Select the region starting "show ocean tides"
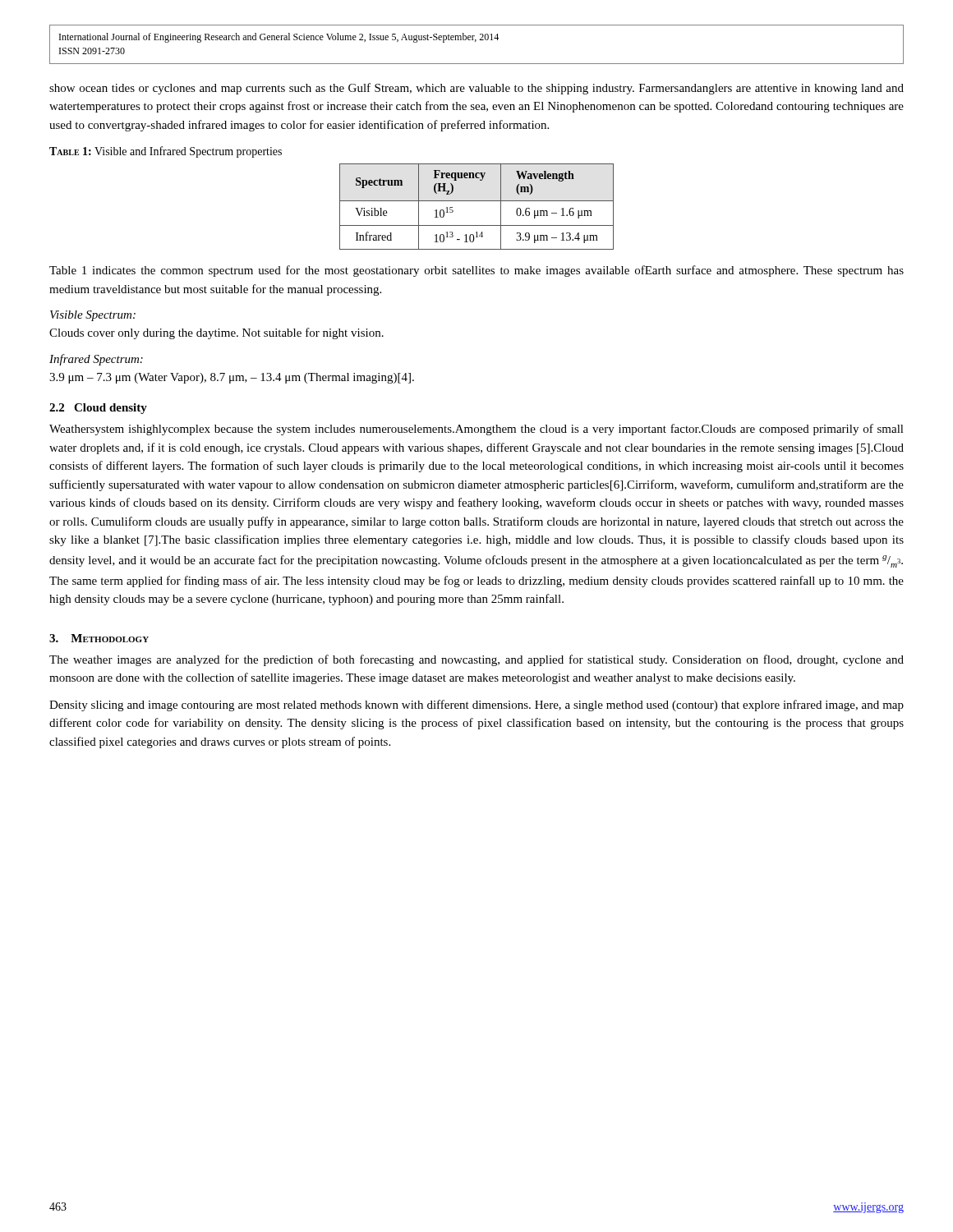This screenshot has height=1232, width=953. (x=476, y=106)
